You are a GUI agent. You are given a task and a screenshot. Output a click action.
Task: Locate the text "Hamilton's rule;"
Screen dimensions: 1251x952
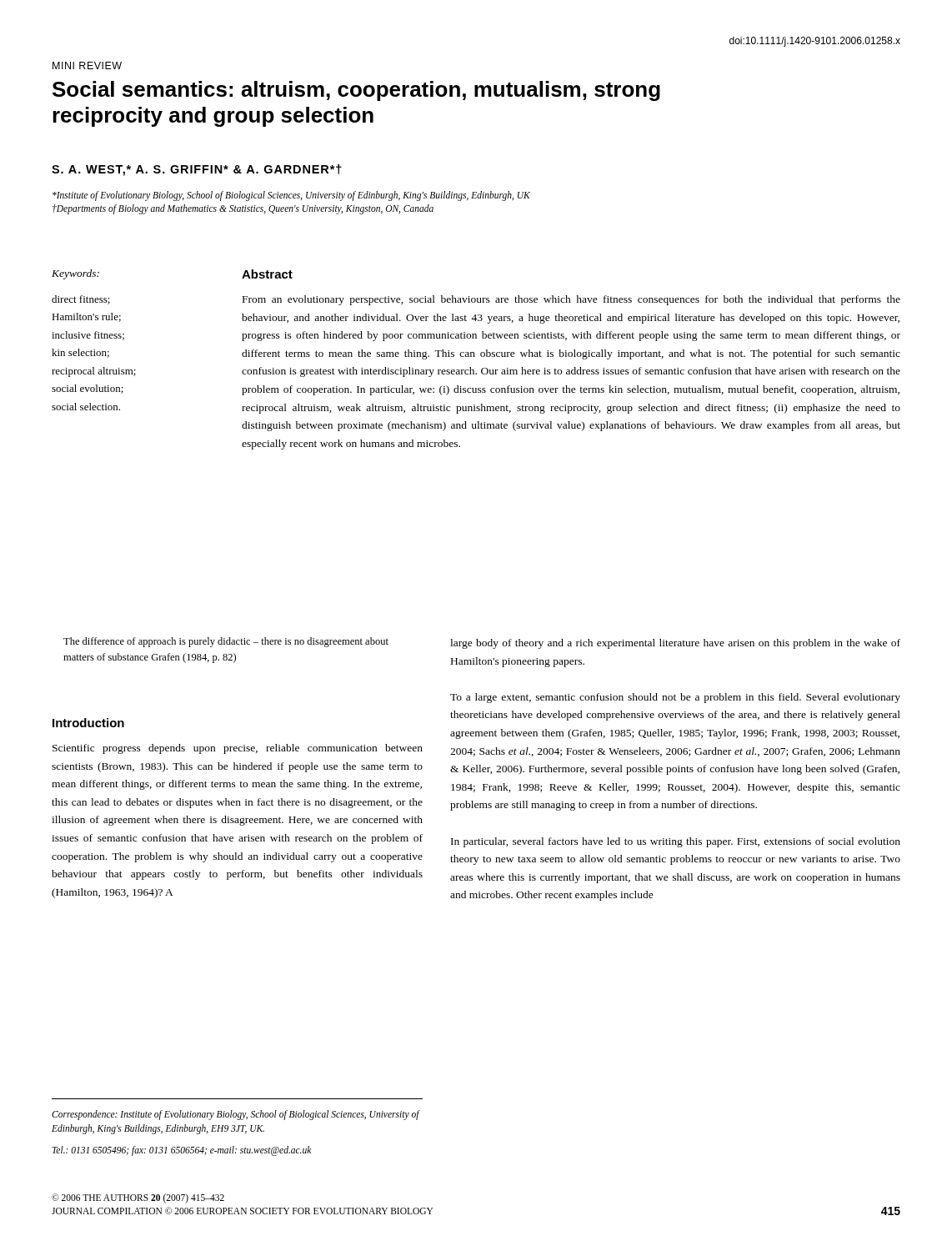tap(87, 317)
